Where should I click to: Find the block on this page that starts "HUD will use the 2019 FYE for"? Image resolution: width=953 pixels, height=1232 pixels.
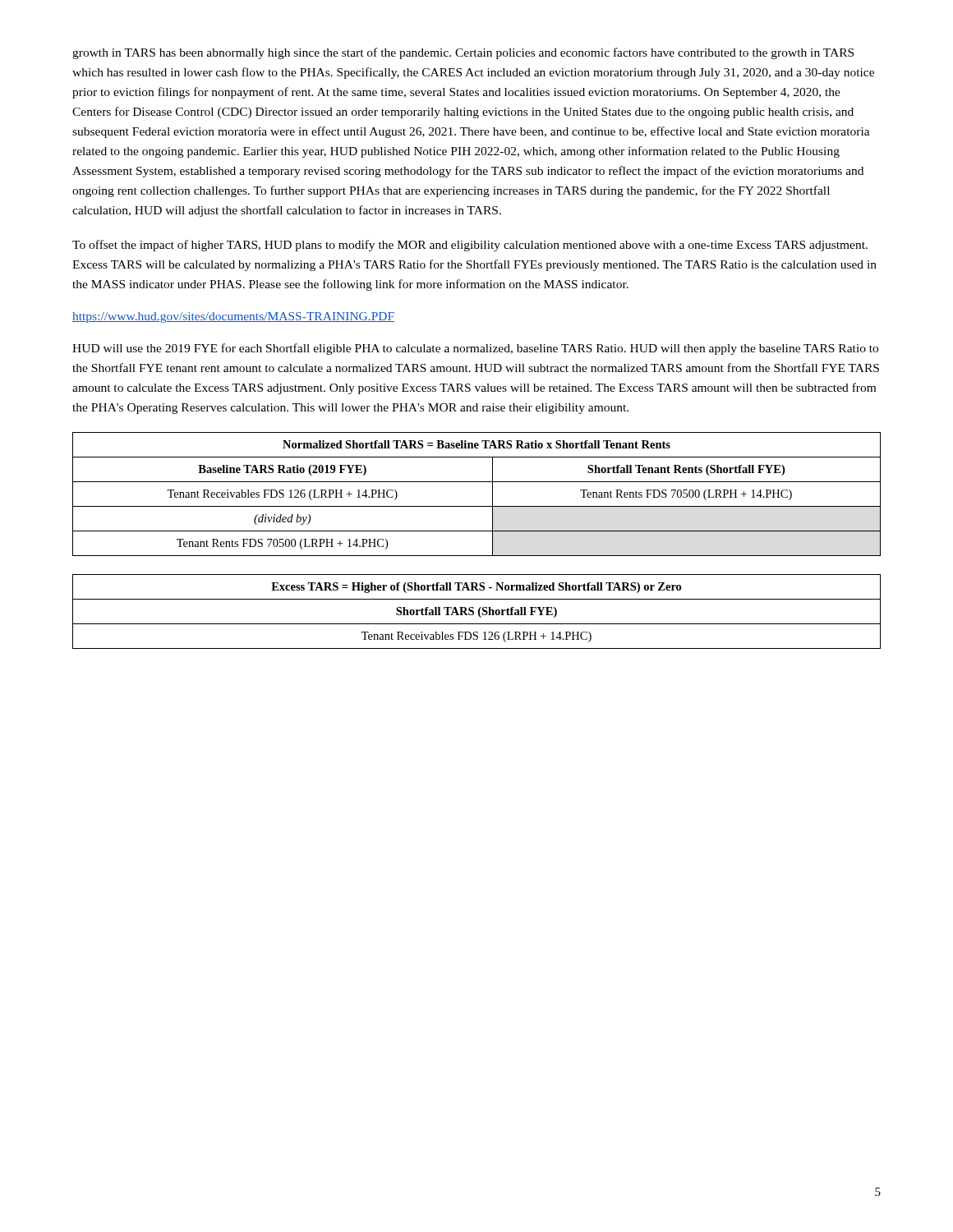tap(476, 378)
